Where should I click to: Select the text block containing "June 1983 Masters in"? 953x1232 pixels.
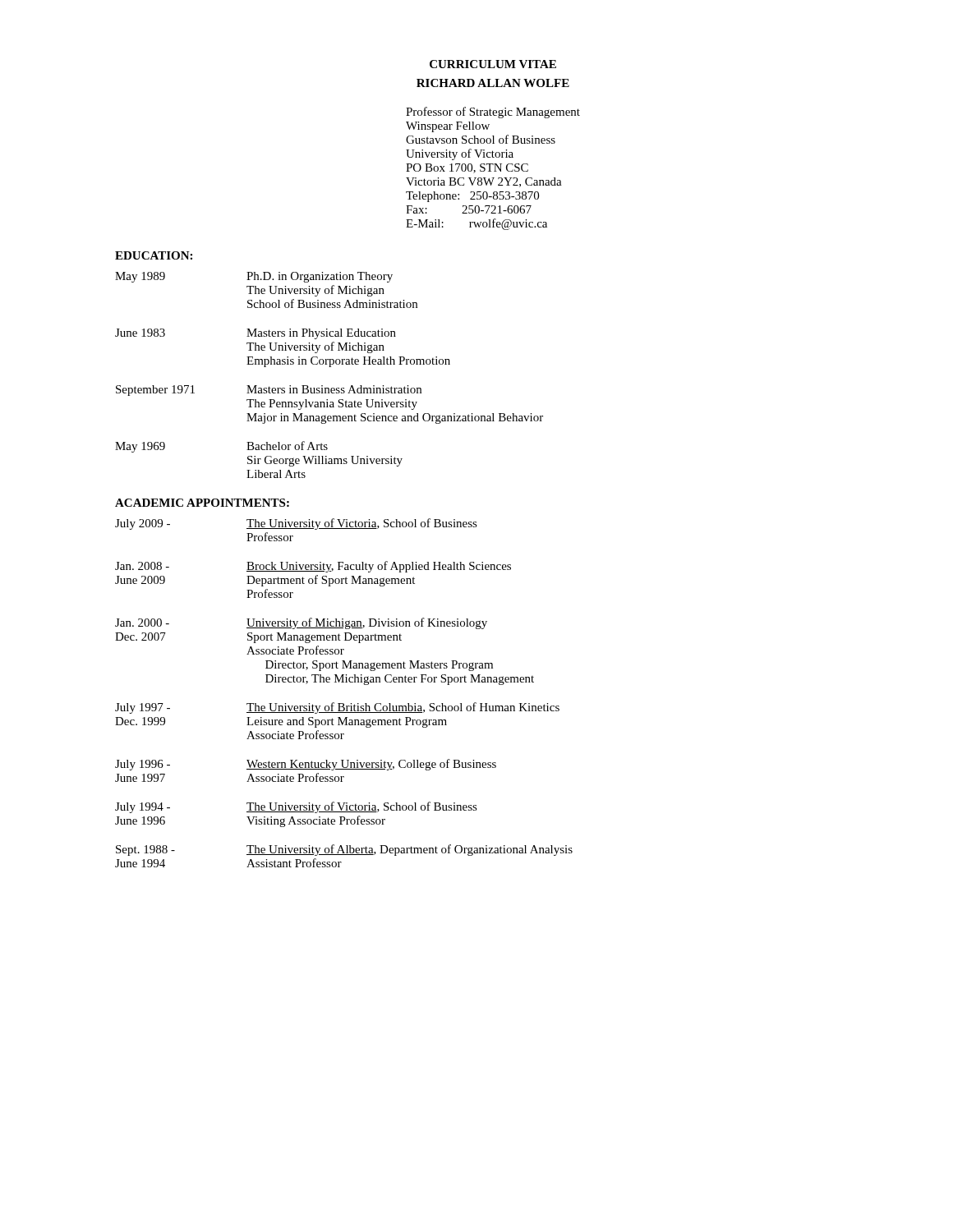click(x=256, y=334)
